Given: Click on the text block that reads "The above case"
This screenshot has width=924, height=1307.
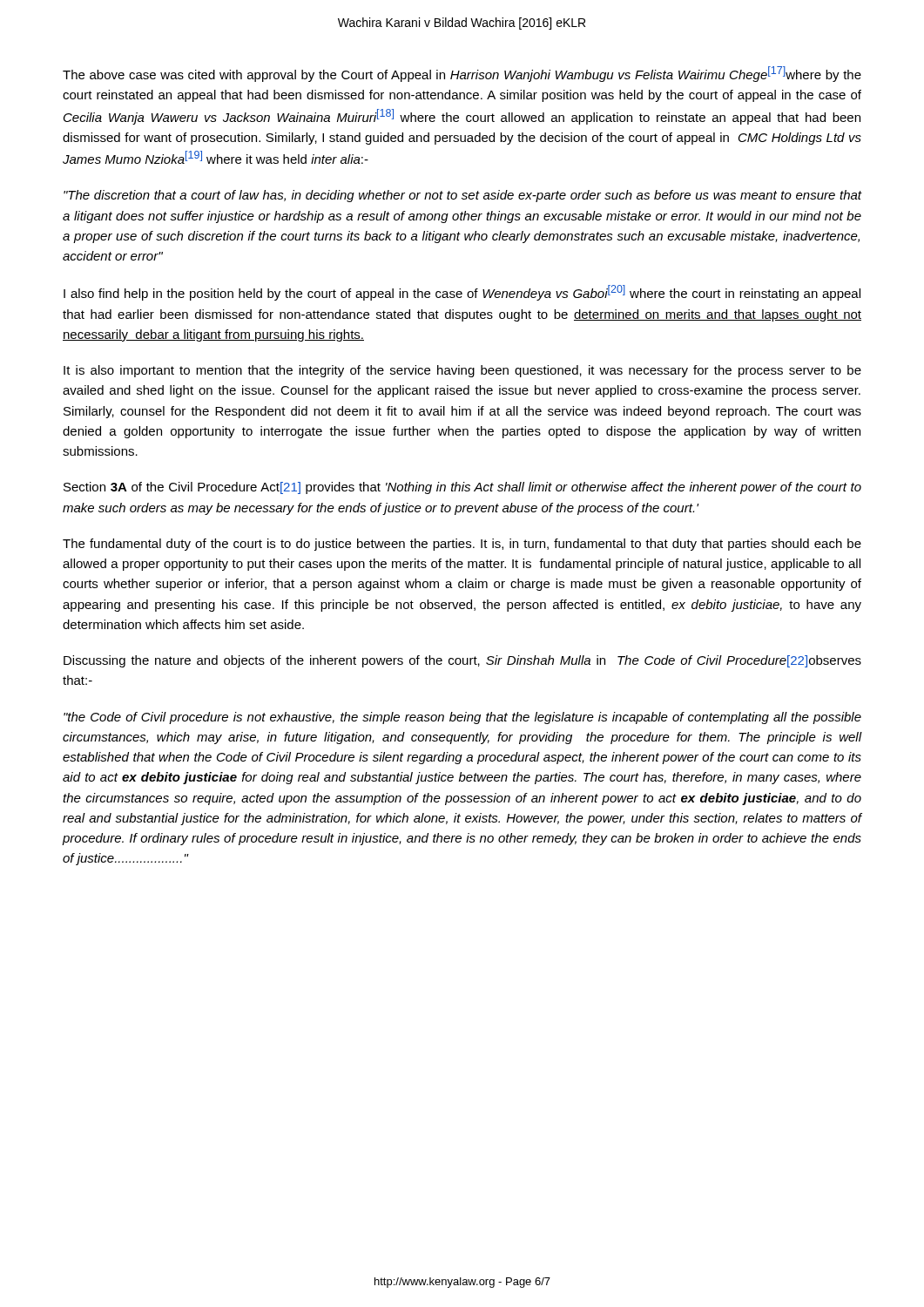Looking at the screenshot, I should 462,115.
